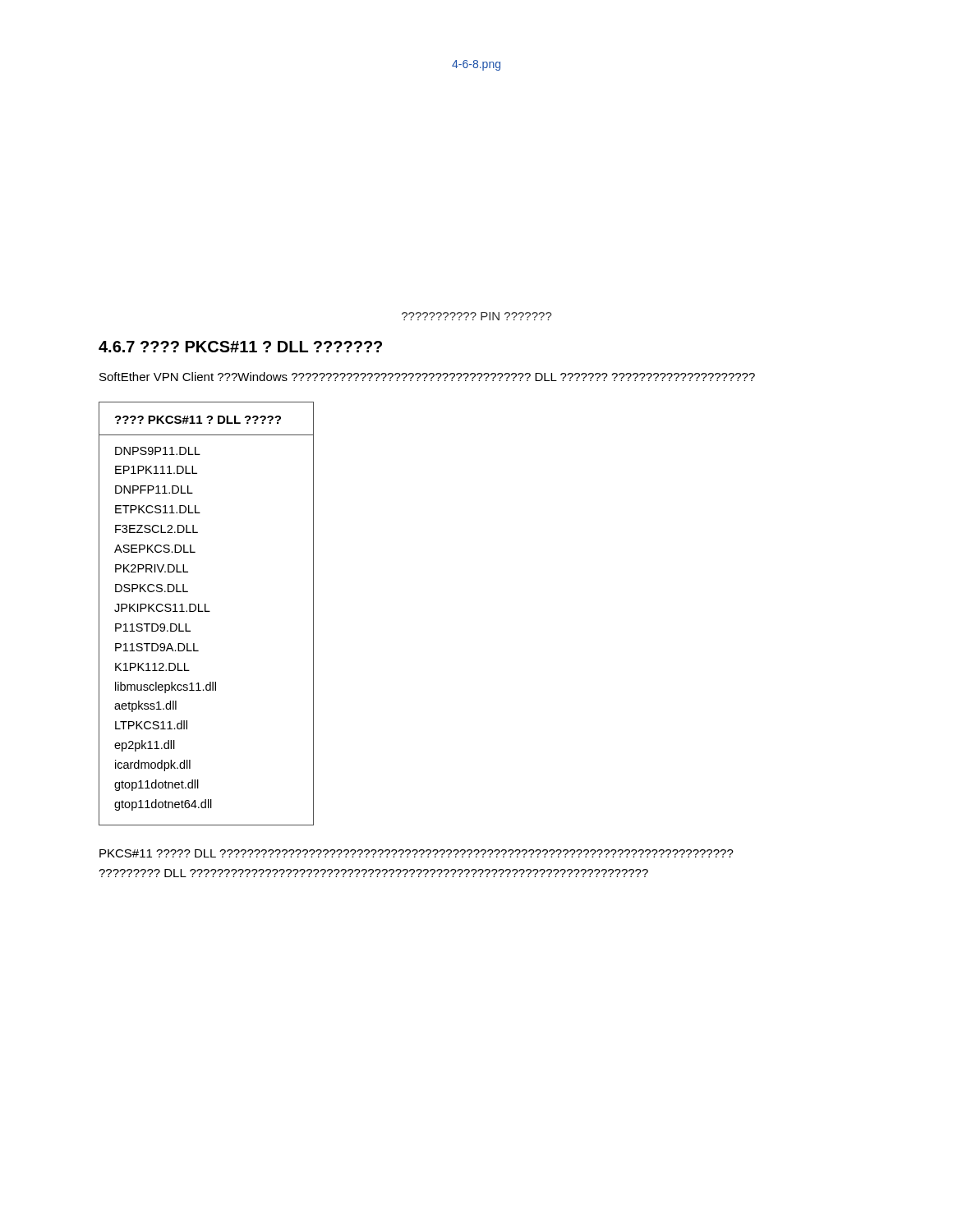The height and width of the screenshot is (1232, 953).
Task: Locate the section header that says "4.6.7 ???? PKCS#11 ? DLL ???????"
Action: click(x=241, y=347)
